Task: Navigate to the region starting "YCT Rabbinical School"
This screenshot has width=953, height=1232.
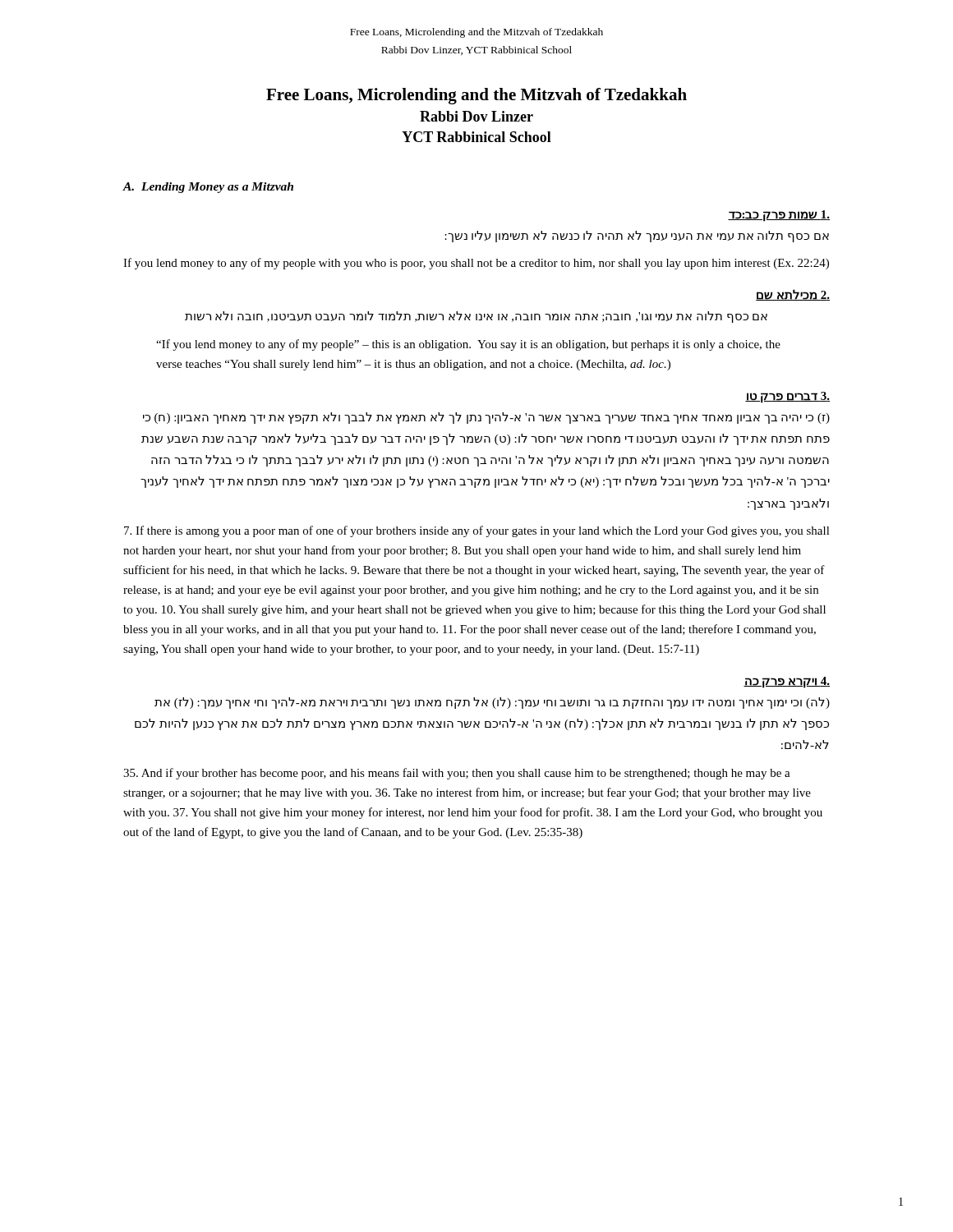Action: [476, 137]
